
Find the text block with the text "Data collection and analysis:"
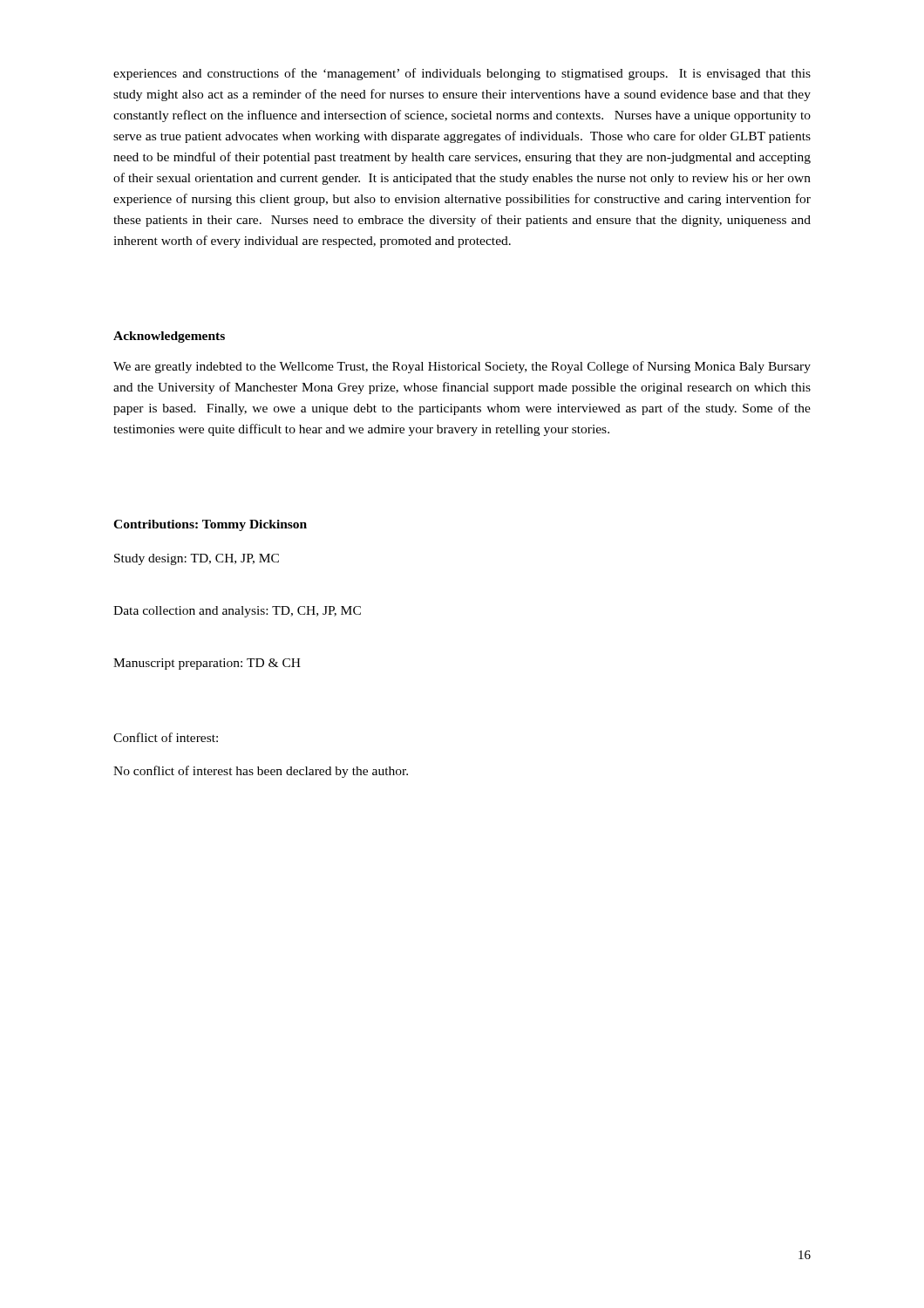pyautogui.click(x=237, y=612)
